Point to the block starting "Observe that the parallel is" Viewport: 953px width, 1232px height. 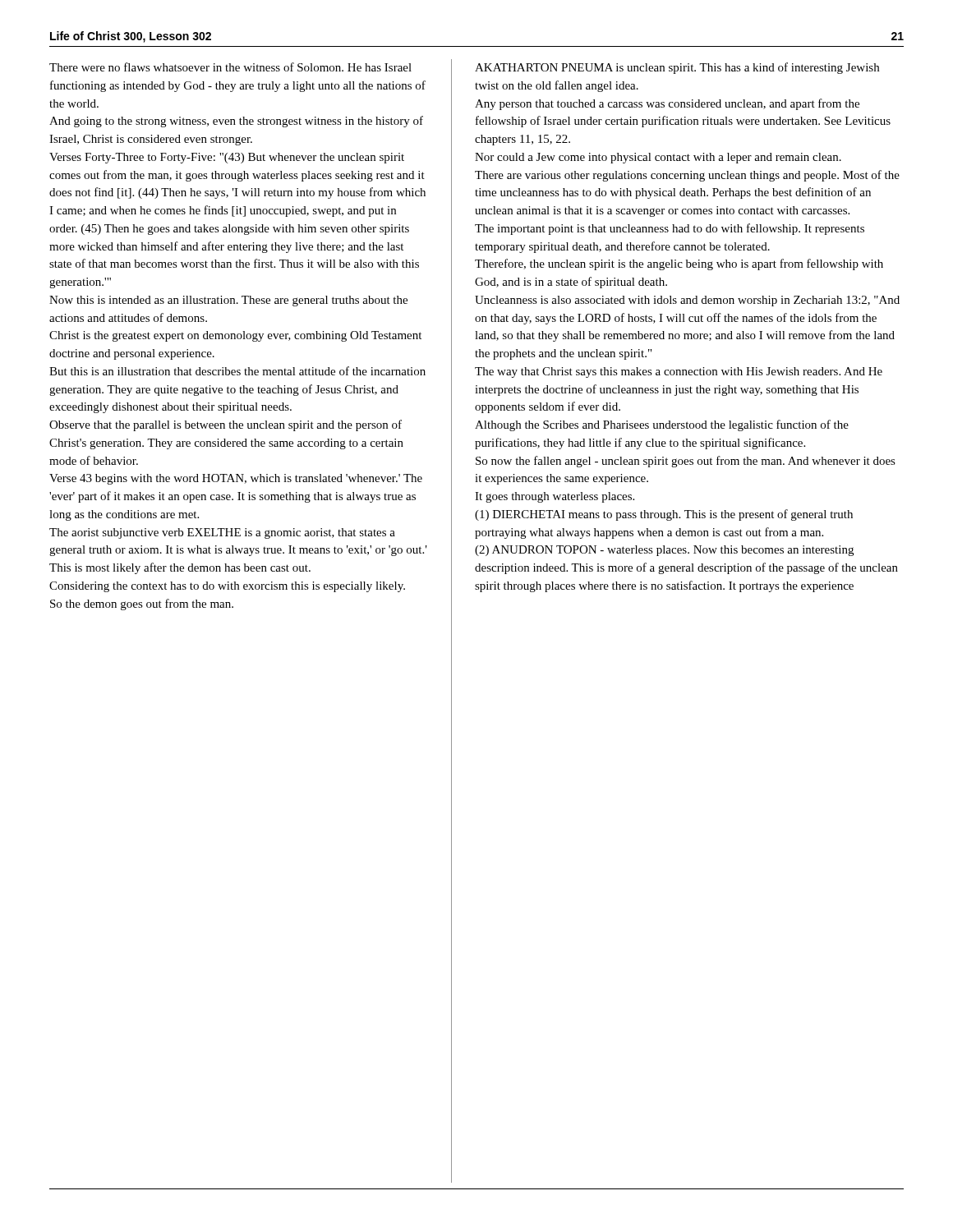(239, 443)
